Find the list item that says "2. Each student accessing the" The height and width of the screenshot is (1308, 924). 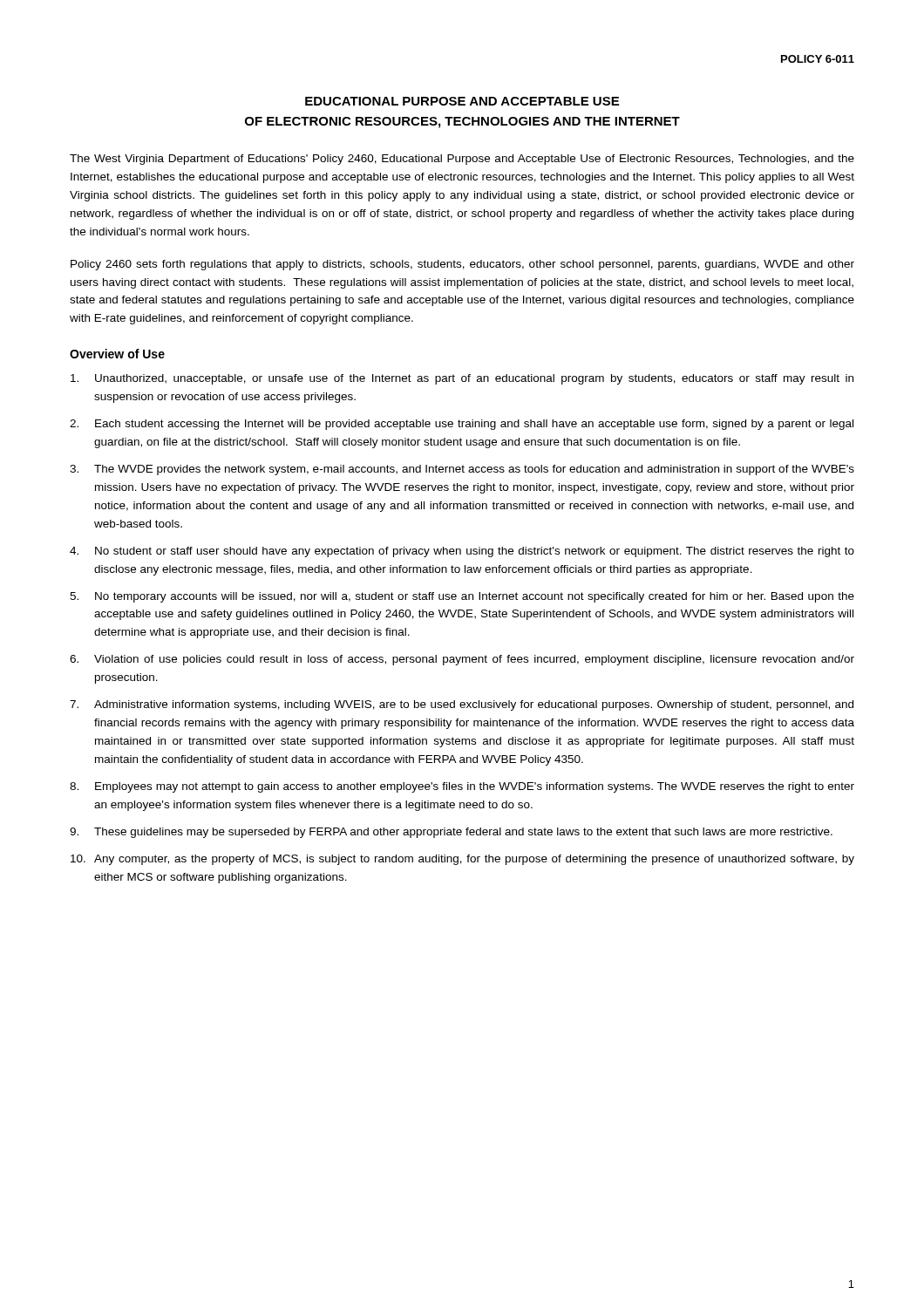click(x=462, y=433)
